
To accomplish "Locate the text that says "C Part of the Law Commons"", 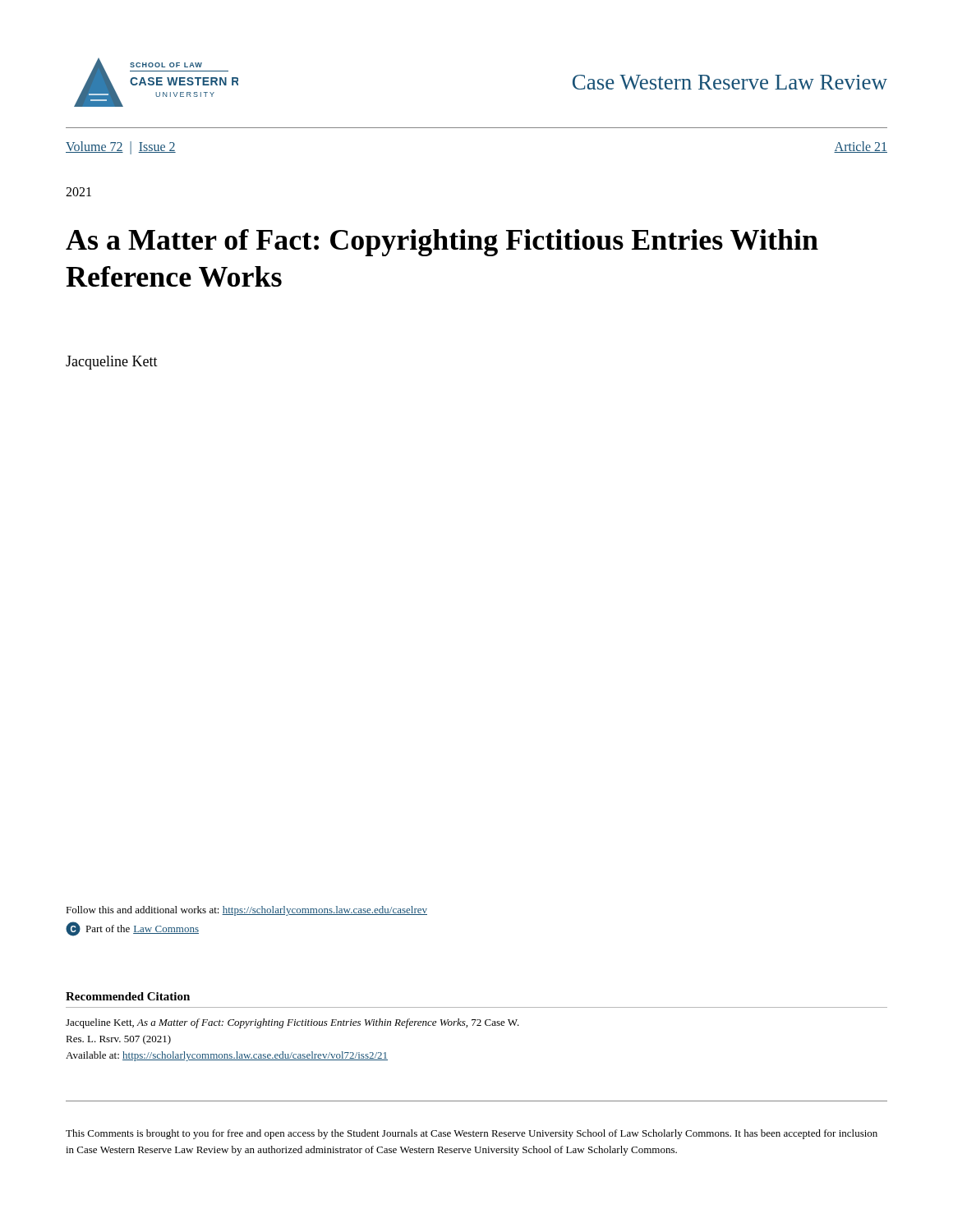I will [x=132, y=929].
